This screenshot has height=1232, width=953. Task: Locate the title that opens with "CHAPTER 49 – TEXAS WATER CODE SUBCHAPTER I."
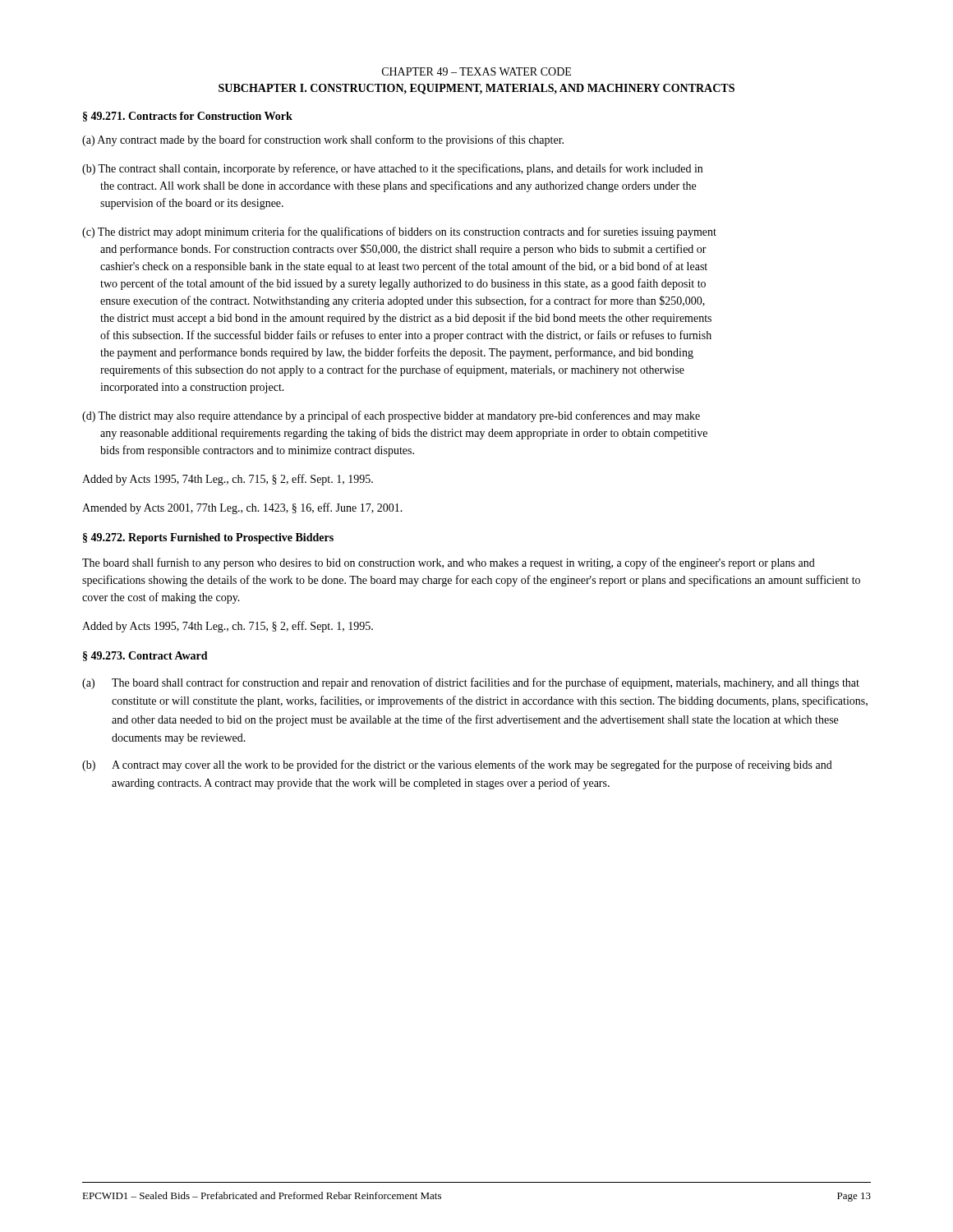[476, 80]
